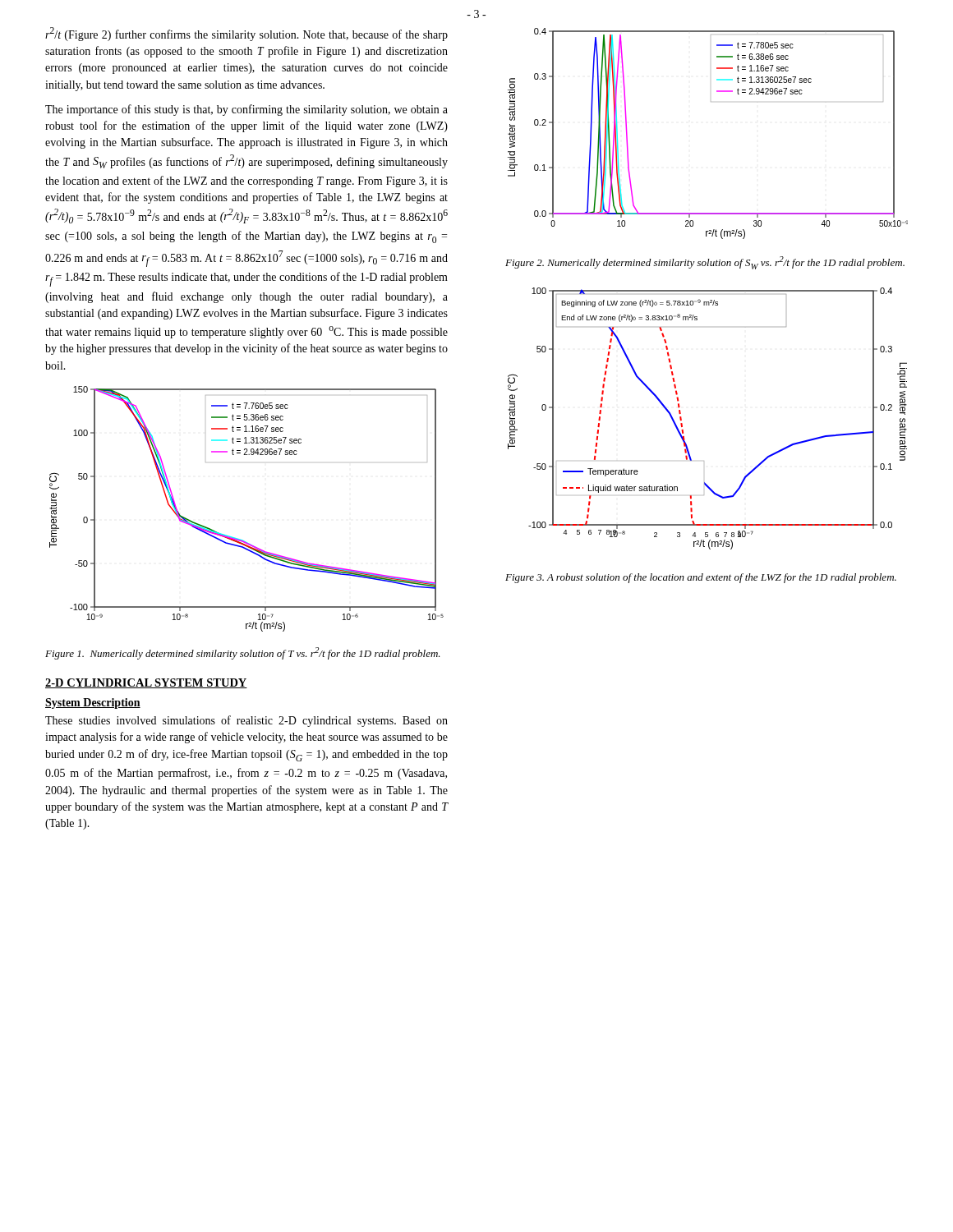Point to the block starting "System Description"
The height and width of the screenshot is (1232, 953).
pos(93,703)
